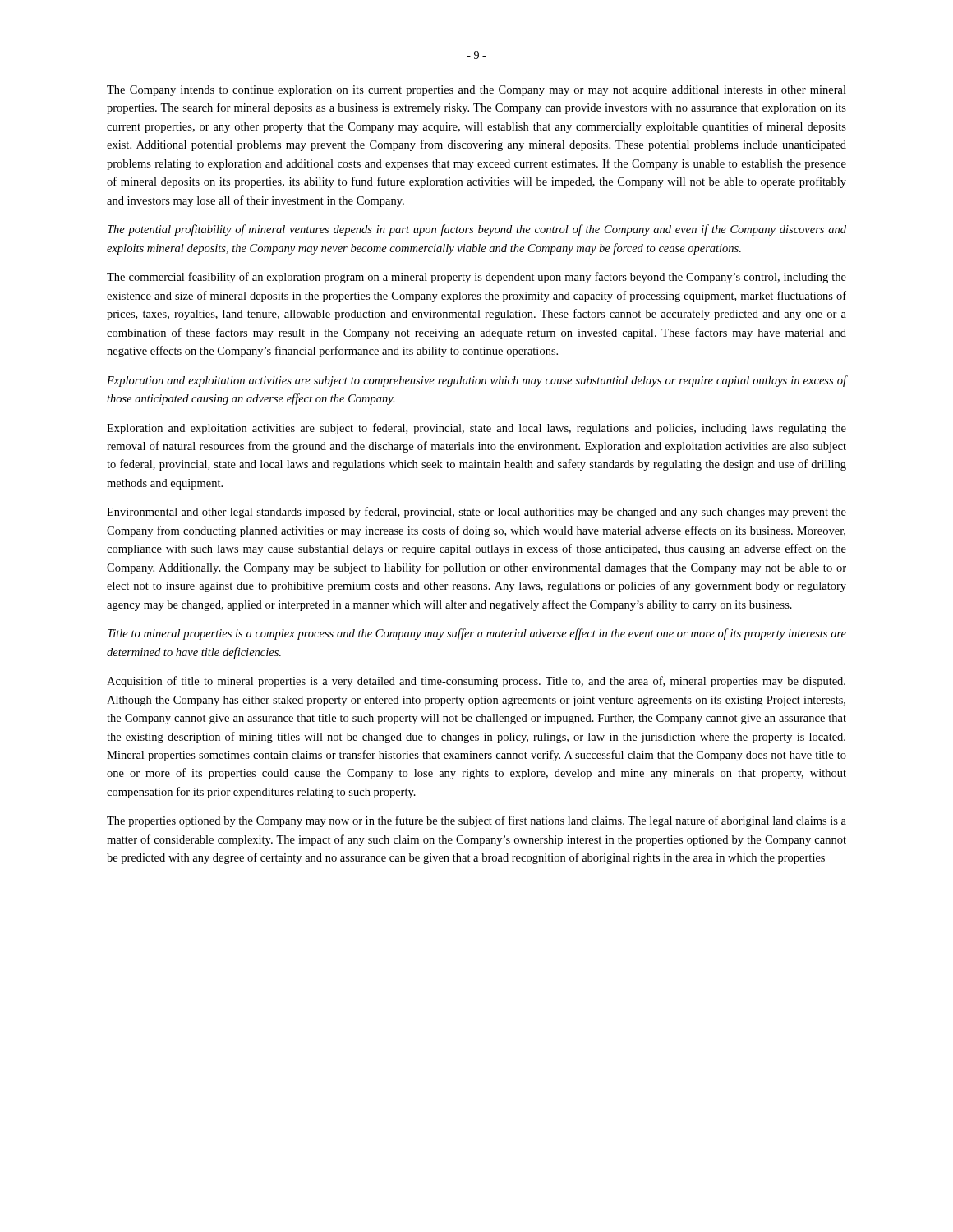Locate the block of text that opens with "The Company intends to"
The width and height of the screenshot is (953, 1232).
point(476,145)
